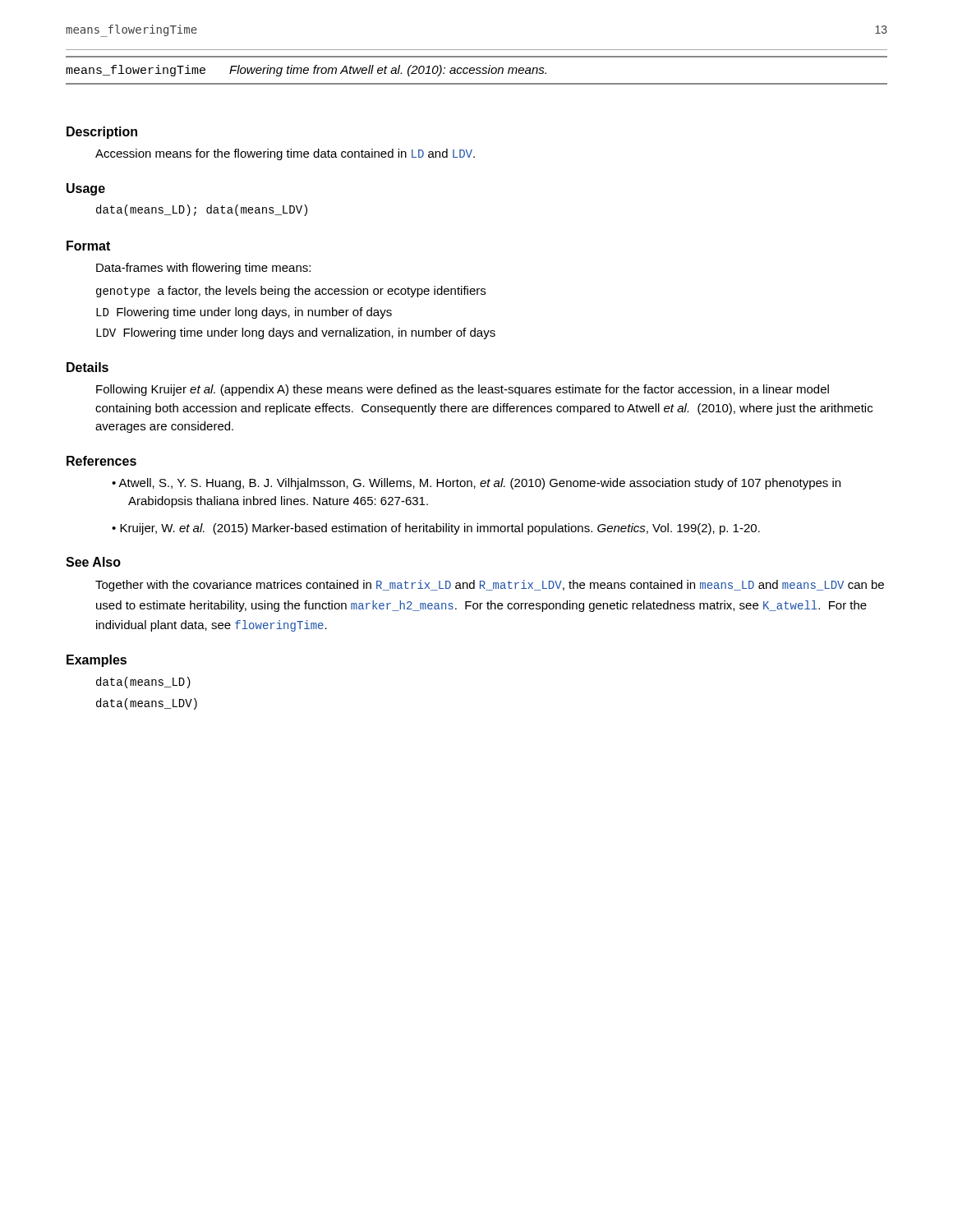Select the block starting "Following Kruijer et al. (appendix"
The image size is (953, 1232).
[484, 408]
